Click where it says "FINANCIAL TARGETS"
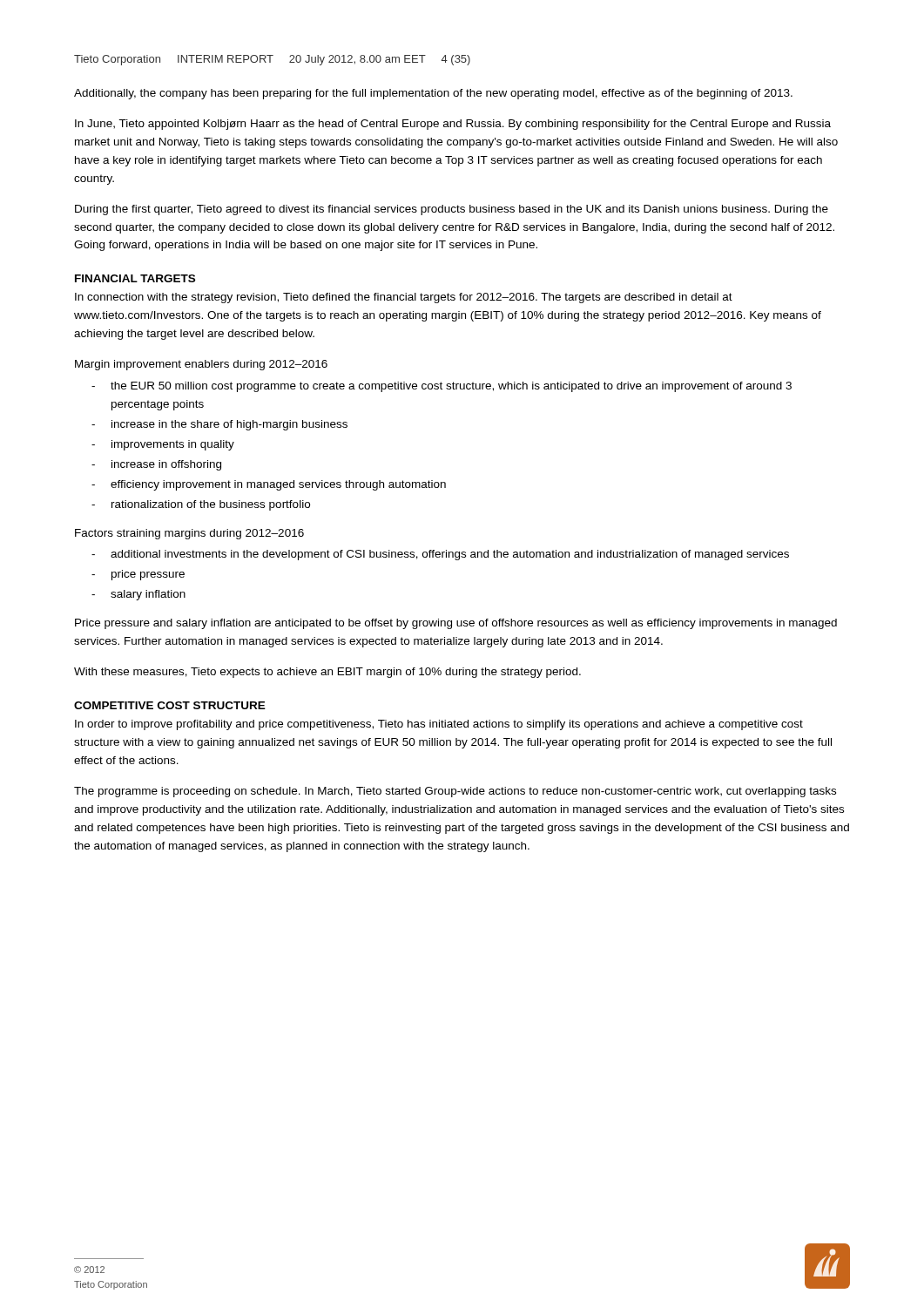 [135, 279]
